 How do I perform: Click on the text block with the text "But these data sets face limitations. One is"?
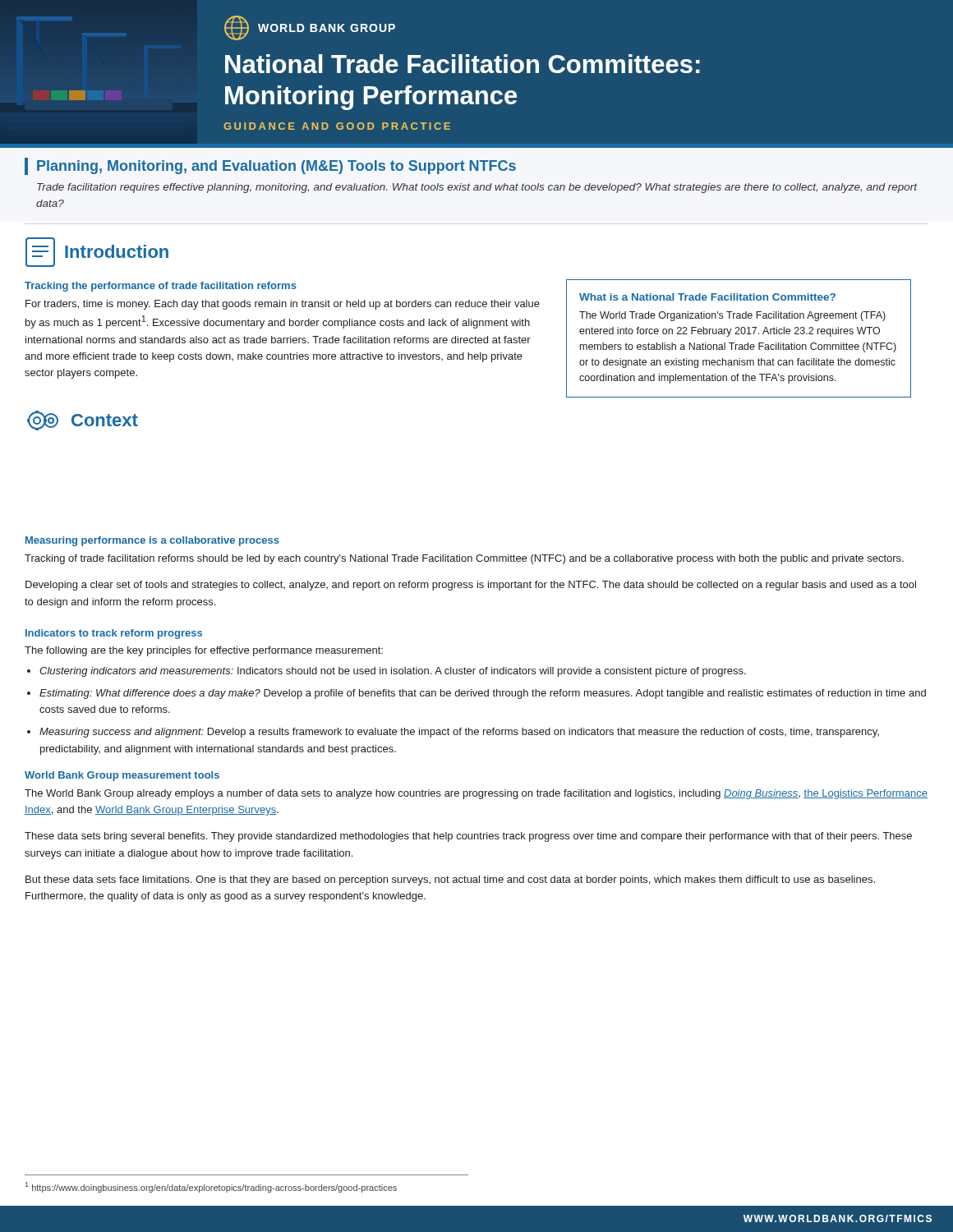450,887
